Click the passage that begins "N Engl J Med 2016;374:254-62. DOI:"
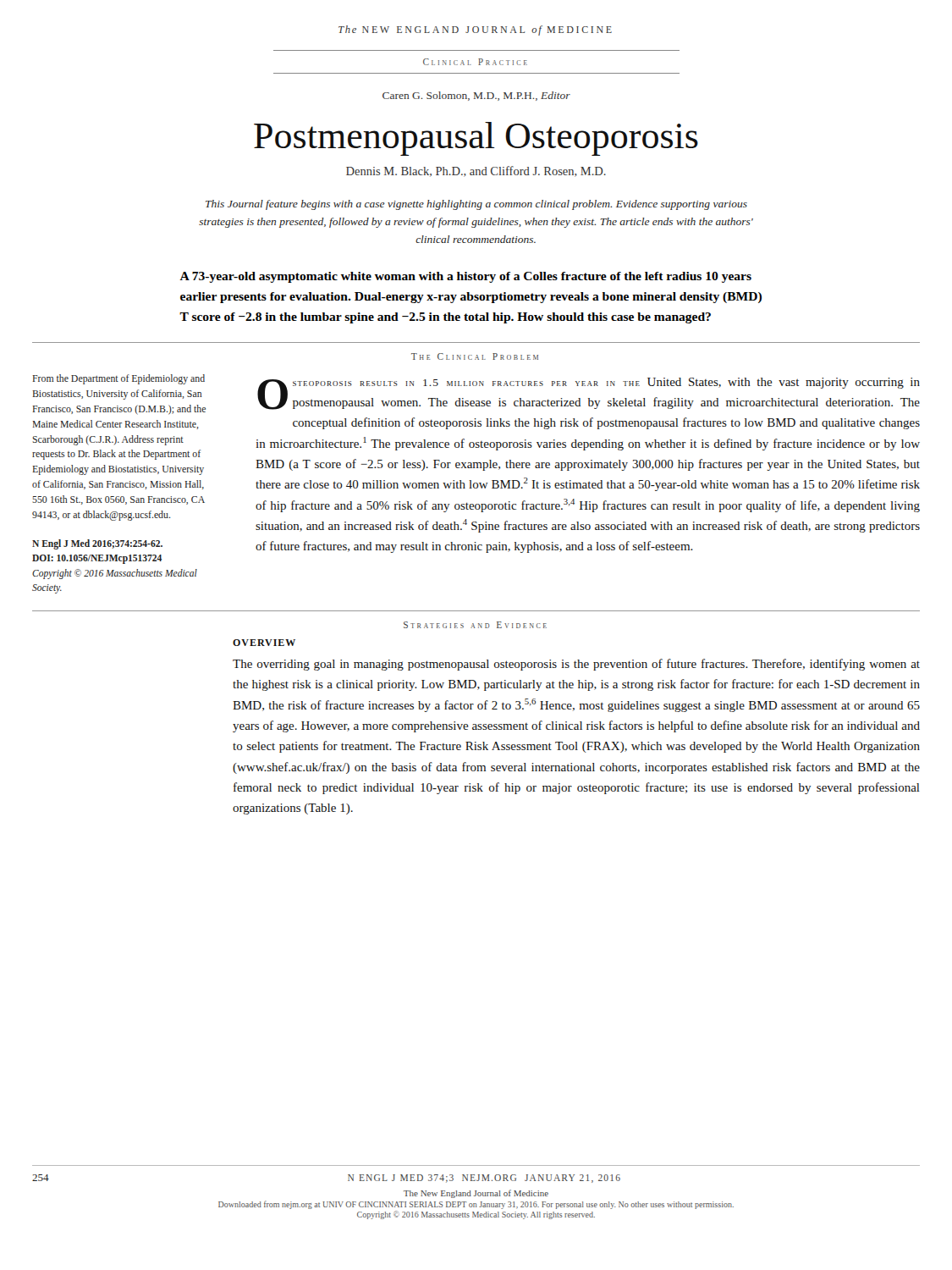The width and height of the screenshot is (952, 1270). pos(115,565)
